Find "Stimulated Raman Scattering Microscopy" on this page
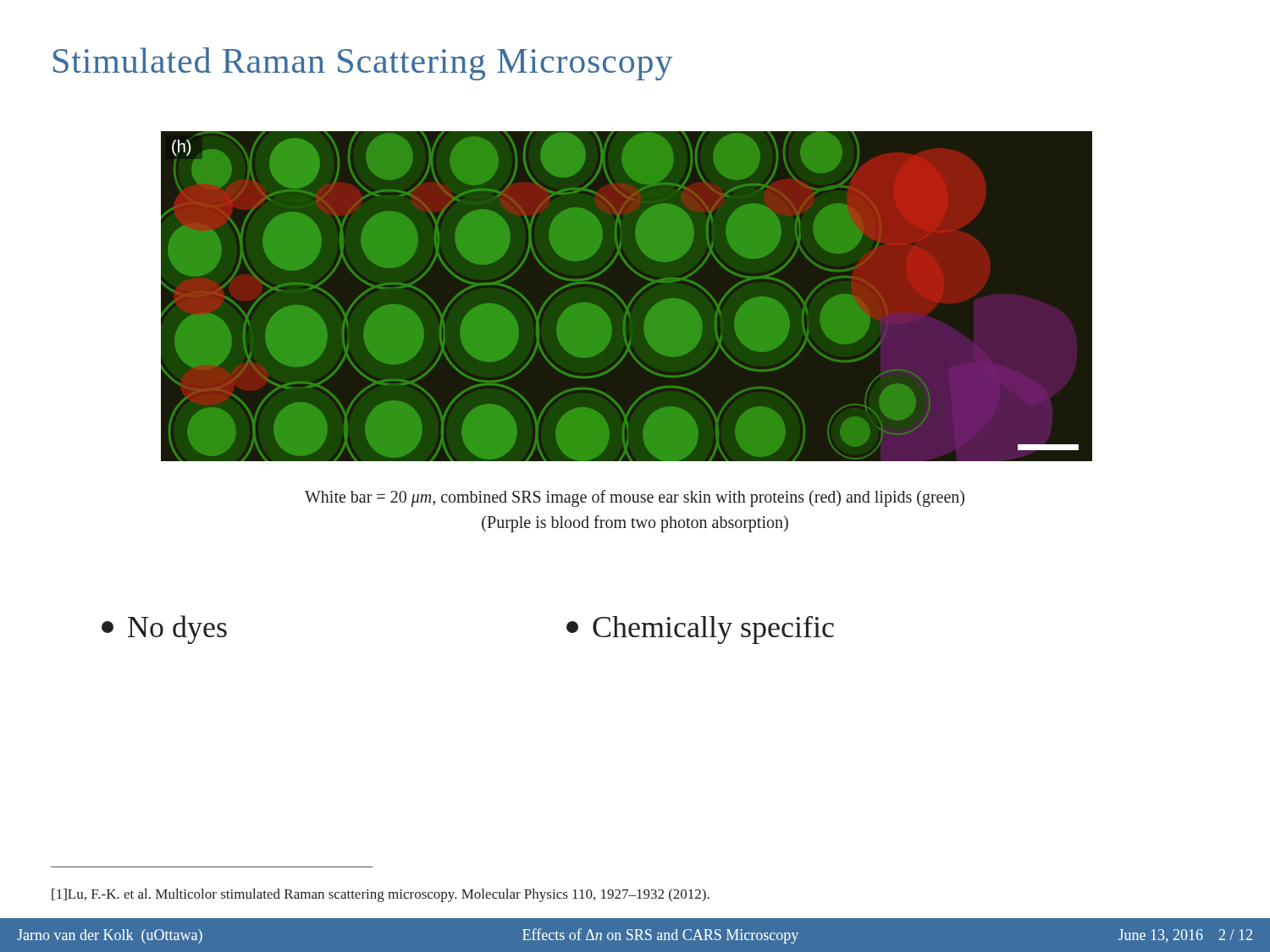This screenshot has width=1270, height=952. click(362, 61)
